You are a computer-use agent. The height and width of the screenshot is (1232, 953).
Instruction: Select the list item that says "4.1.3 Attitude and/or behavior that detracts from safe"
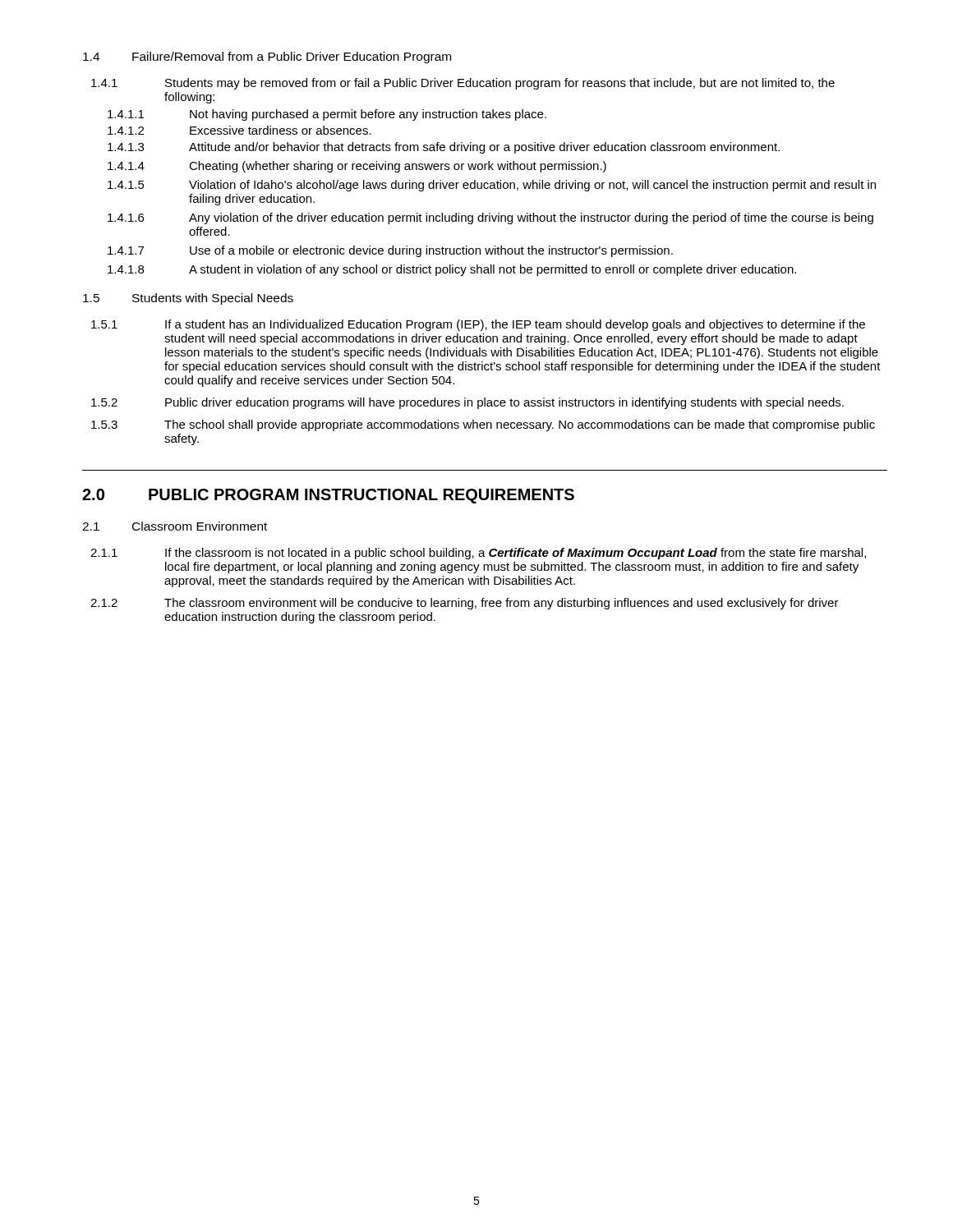[x=485, y=147]
